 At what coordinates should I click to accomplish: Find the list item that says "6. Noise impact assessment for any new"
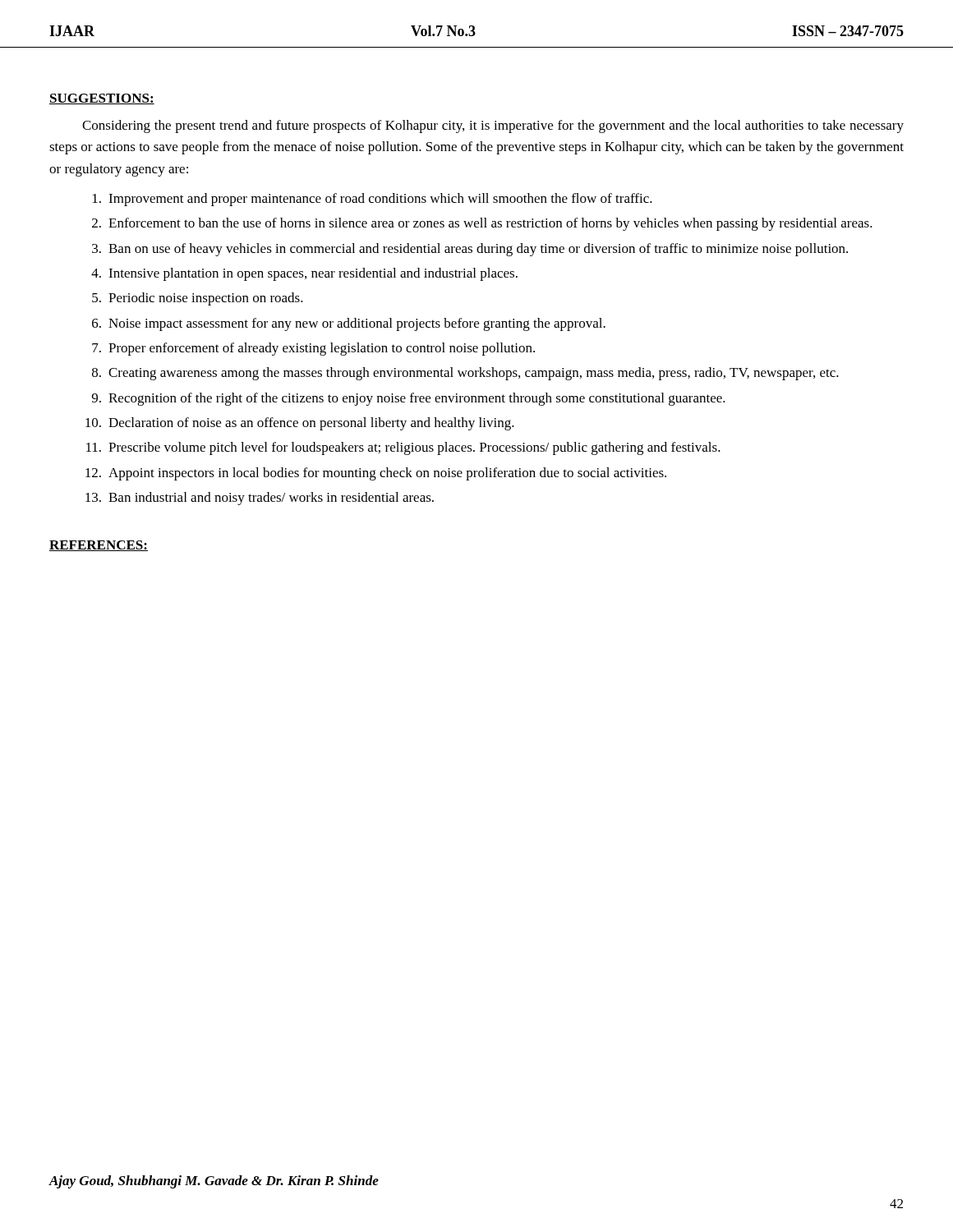pos(489,324)
